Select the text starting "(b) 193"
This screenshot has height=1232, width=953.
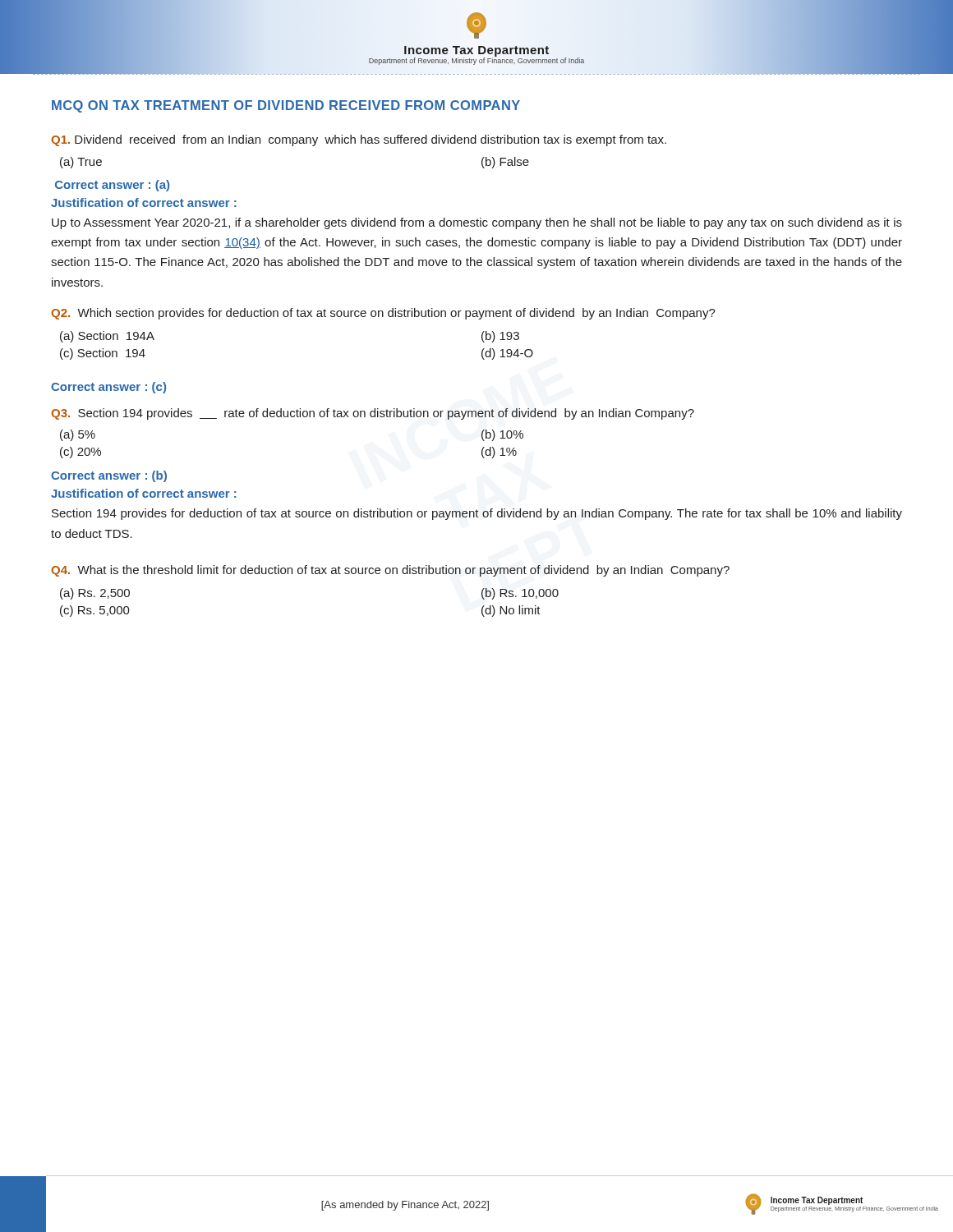click(x=500, y=335)
